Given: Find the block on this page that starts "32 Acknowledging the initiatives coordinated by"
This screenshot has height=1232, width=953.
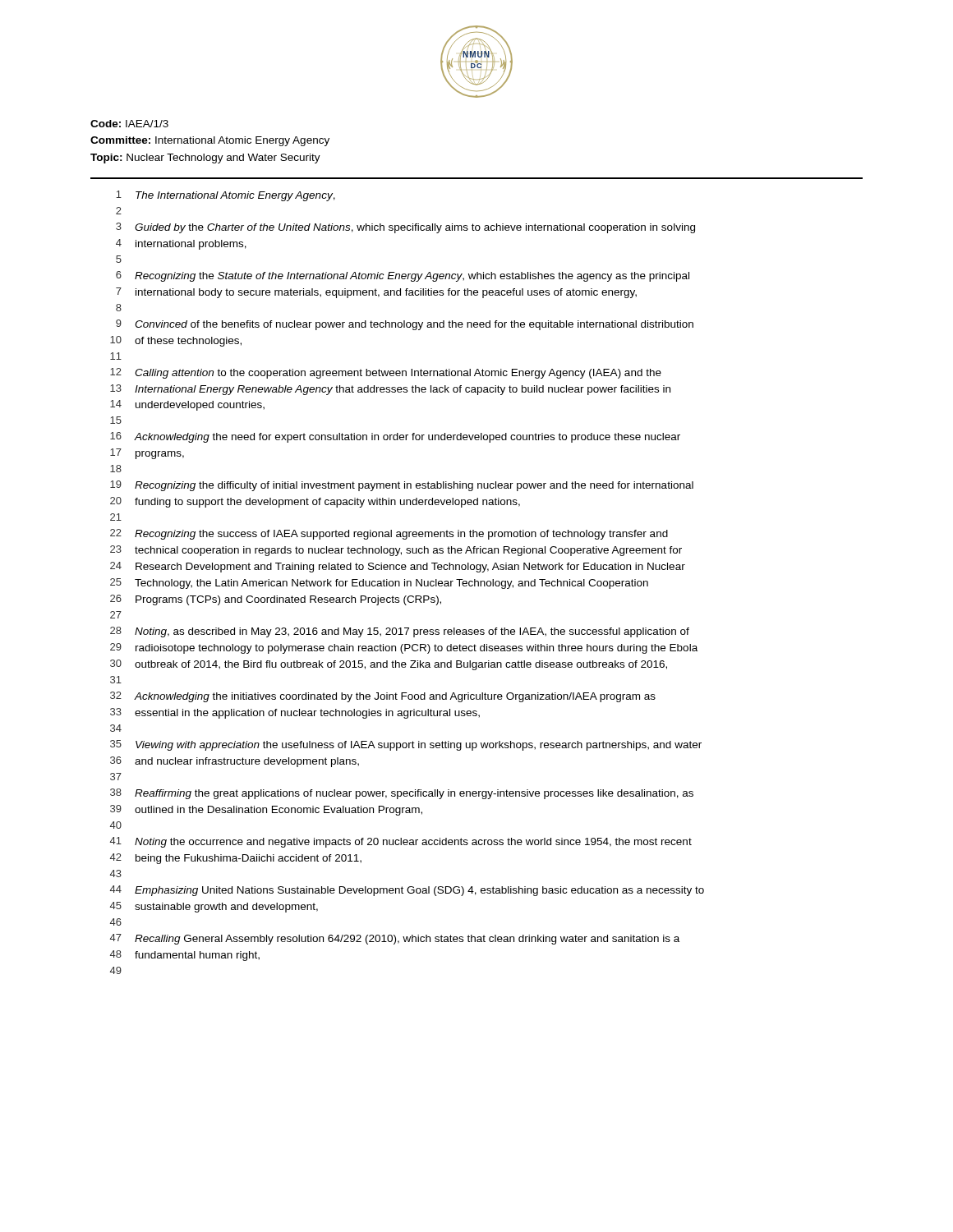Looking at the screenshot, I should click(476, 705).
